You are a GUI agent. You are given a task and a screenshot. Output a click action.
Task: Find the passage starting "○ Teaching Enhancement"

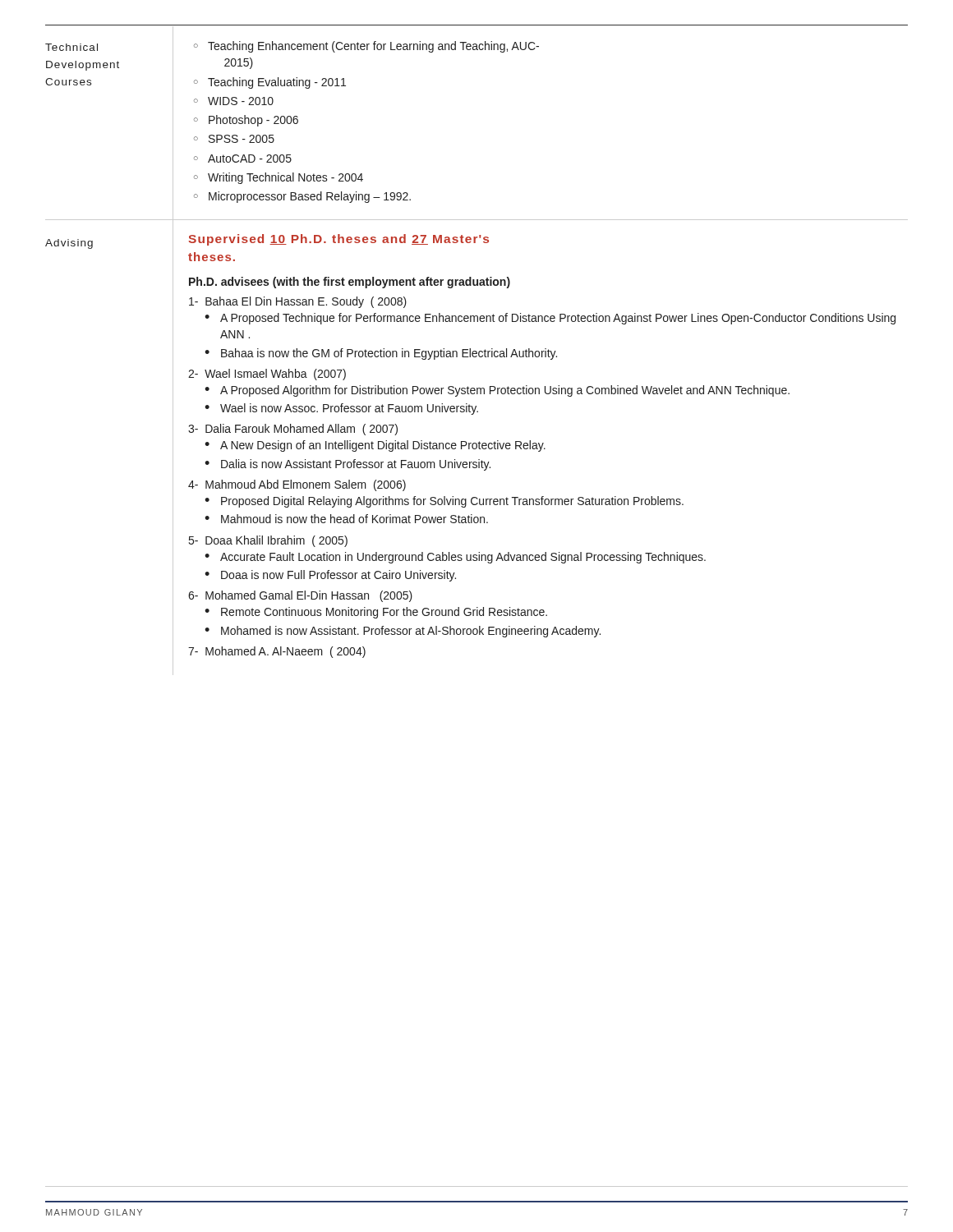[364, 54]
